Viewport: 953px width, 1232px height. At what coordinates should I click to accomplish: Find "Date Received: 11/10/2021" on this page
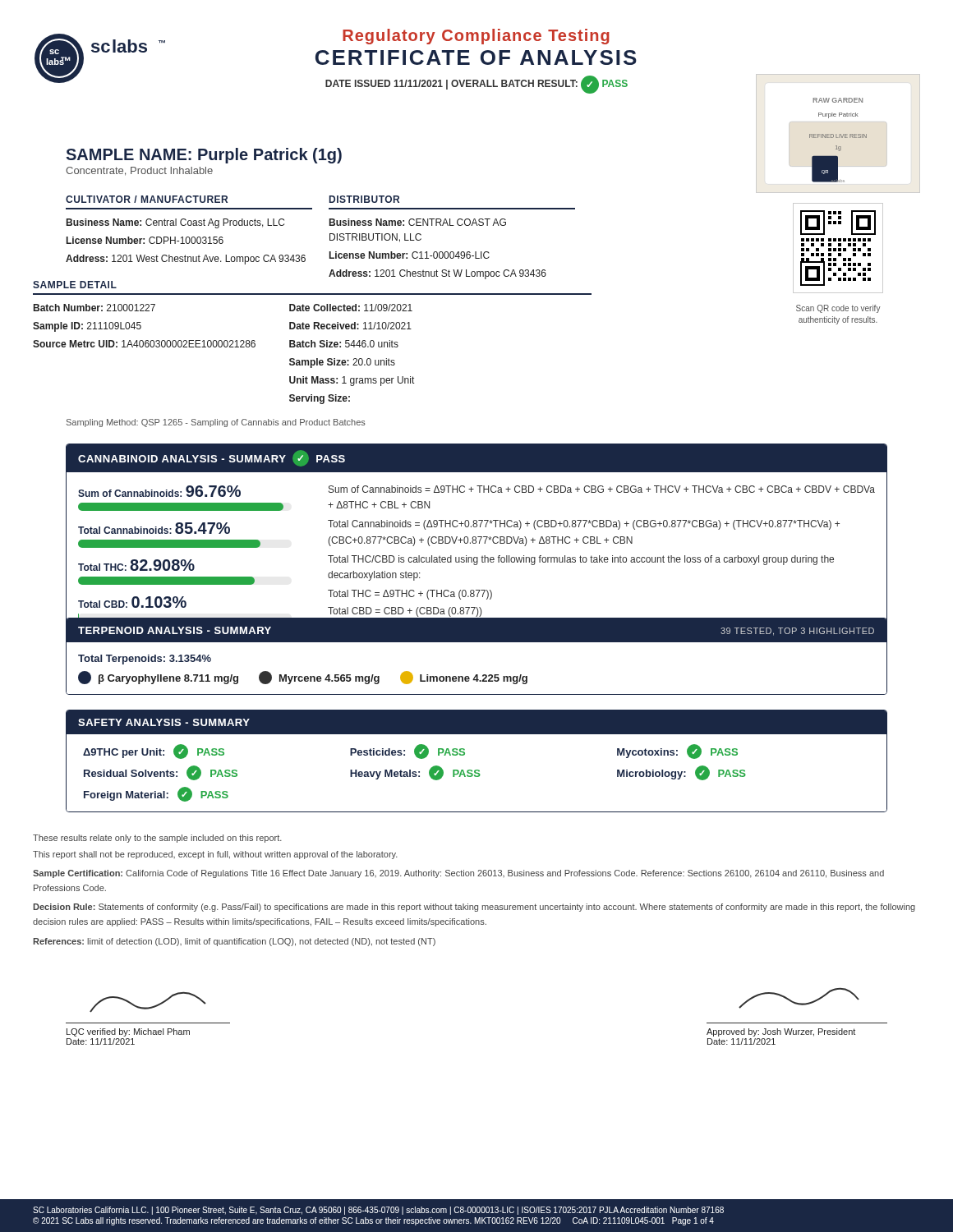pyautogui.click(x=350, y=326)
